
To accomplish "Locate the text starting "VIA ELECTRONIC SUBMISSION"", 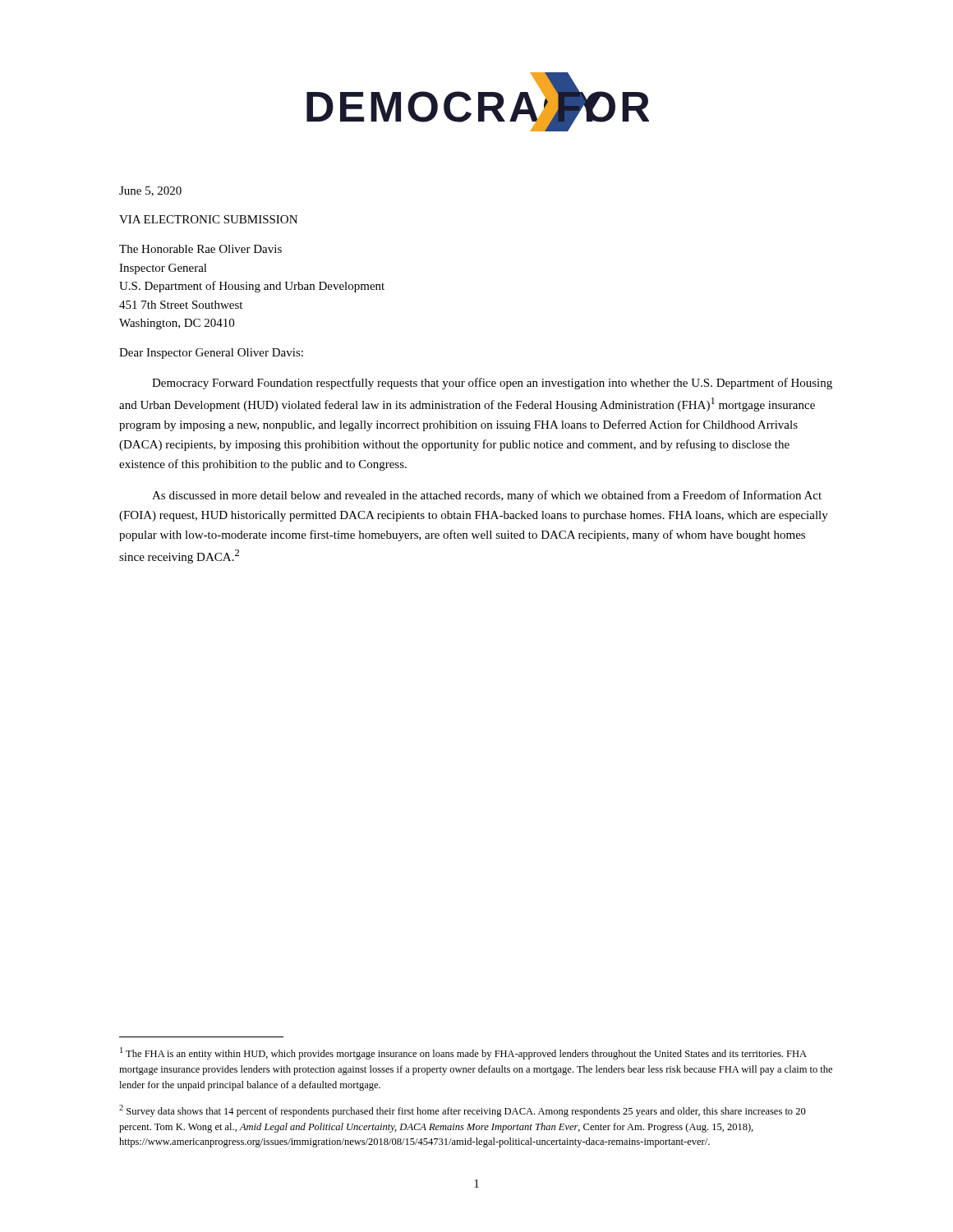I will [208, 219].
